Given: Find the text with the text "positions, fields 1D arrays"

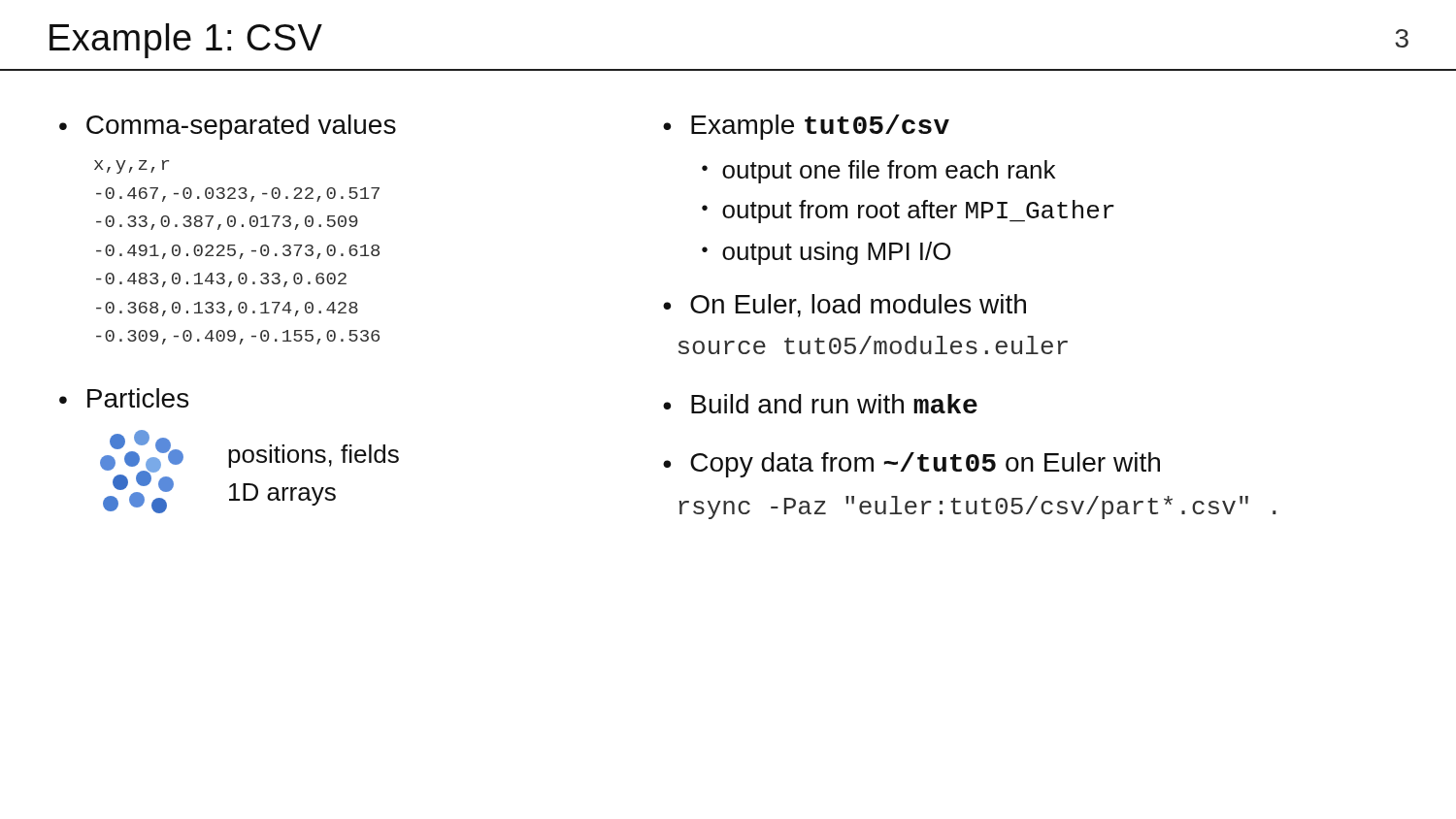Looking at the screenshot, I should [x=313, y=473].
